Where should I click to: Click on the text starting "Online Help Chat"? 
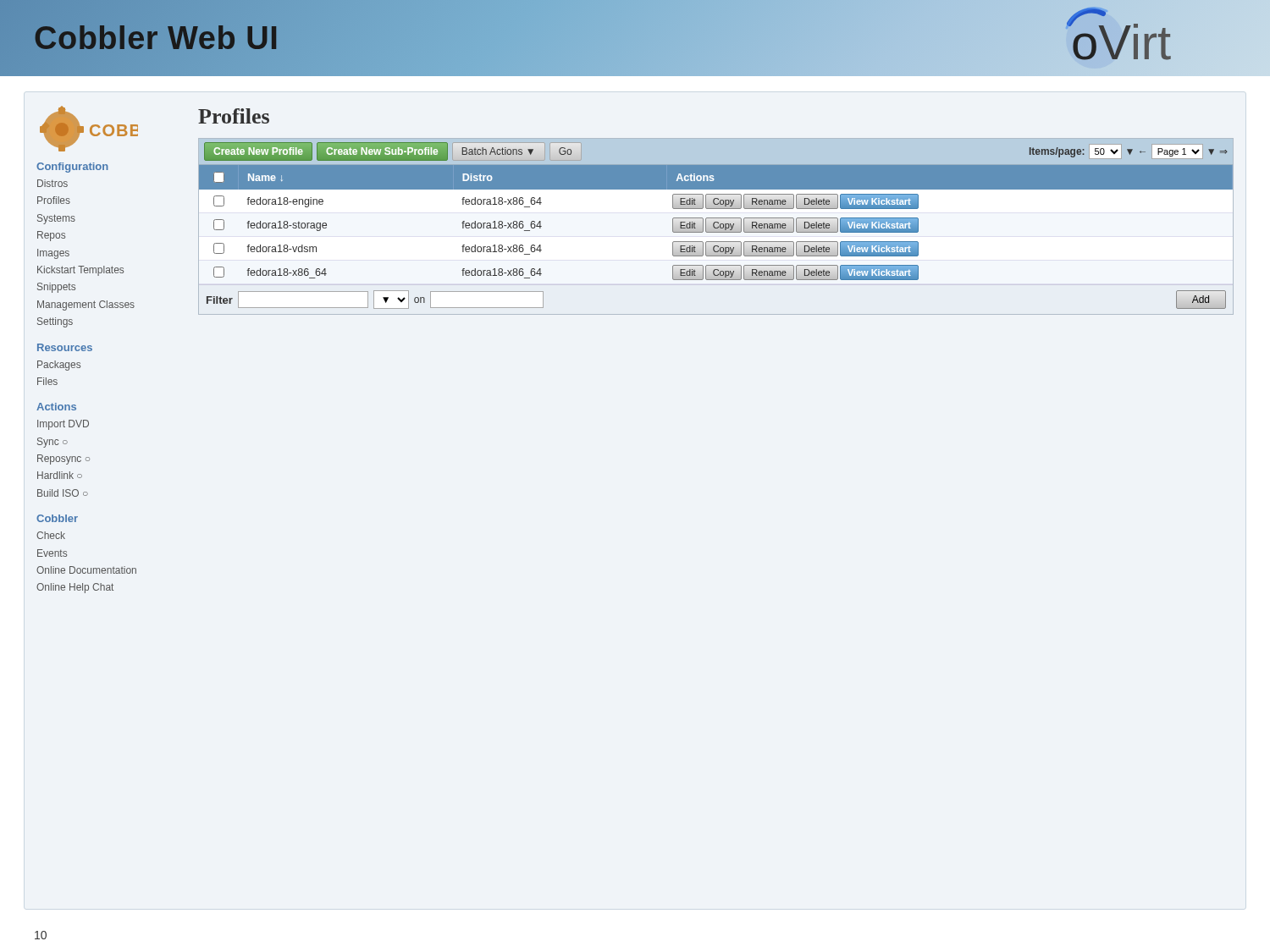[75, 588]
